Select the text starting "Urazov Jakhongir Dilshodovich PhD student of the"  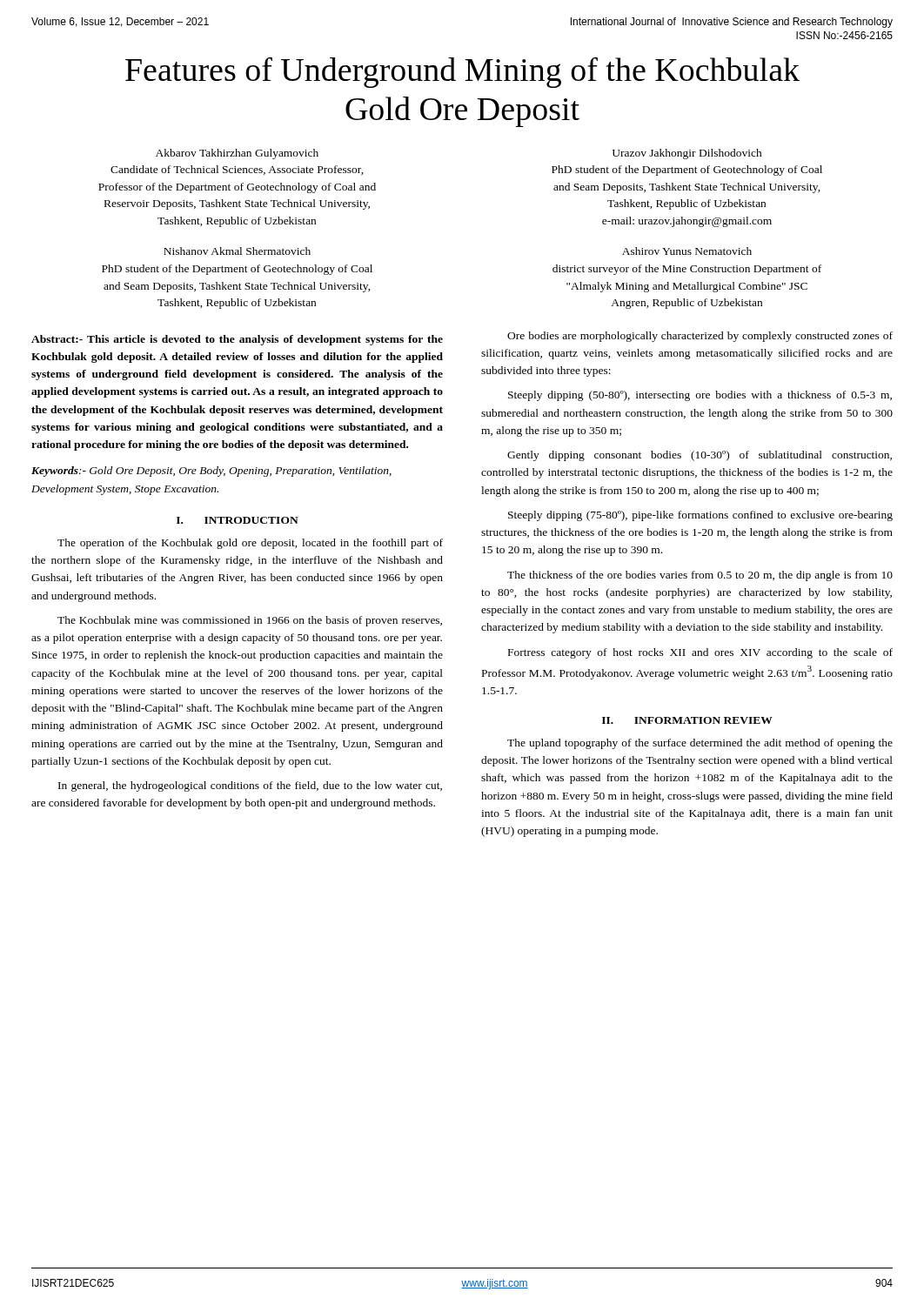pos(687,186)
